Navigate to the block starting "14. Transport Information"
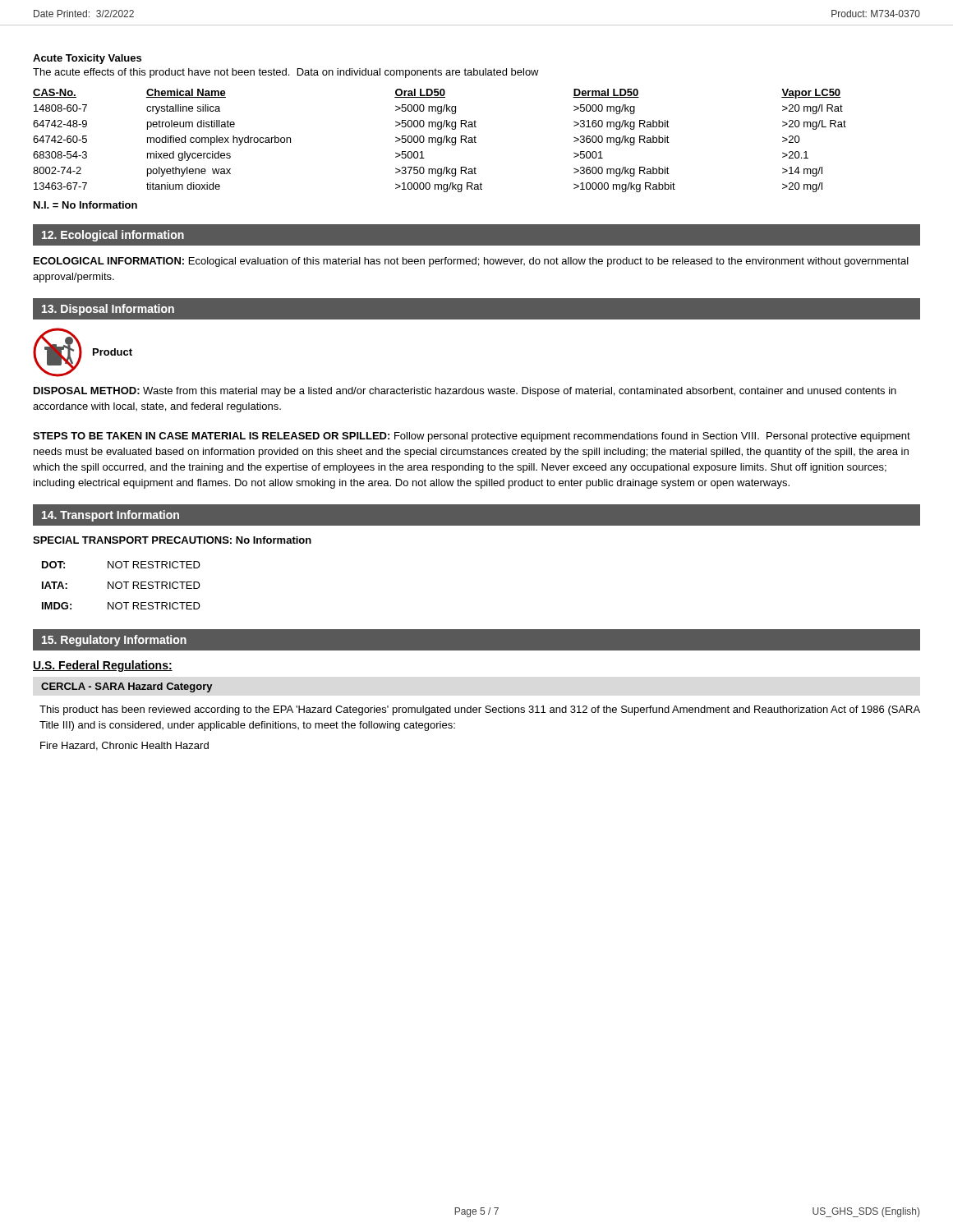This screenshot has width=953, height=1232. [110, 515]
